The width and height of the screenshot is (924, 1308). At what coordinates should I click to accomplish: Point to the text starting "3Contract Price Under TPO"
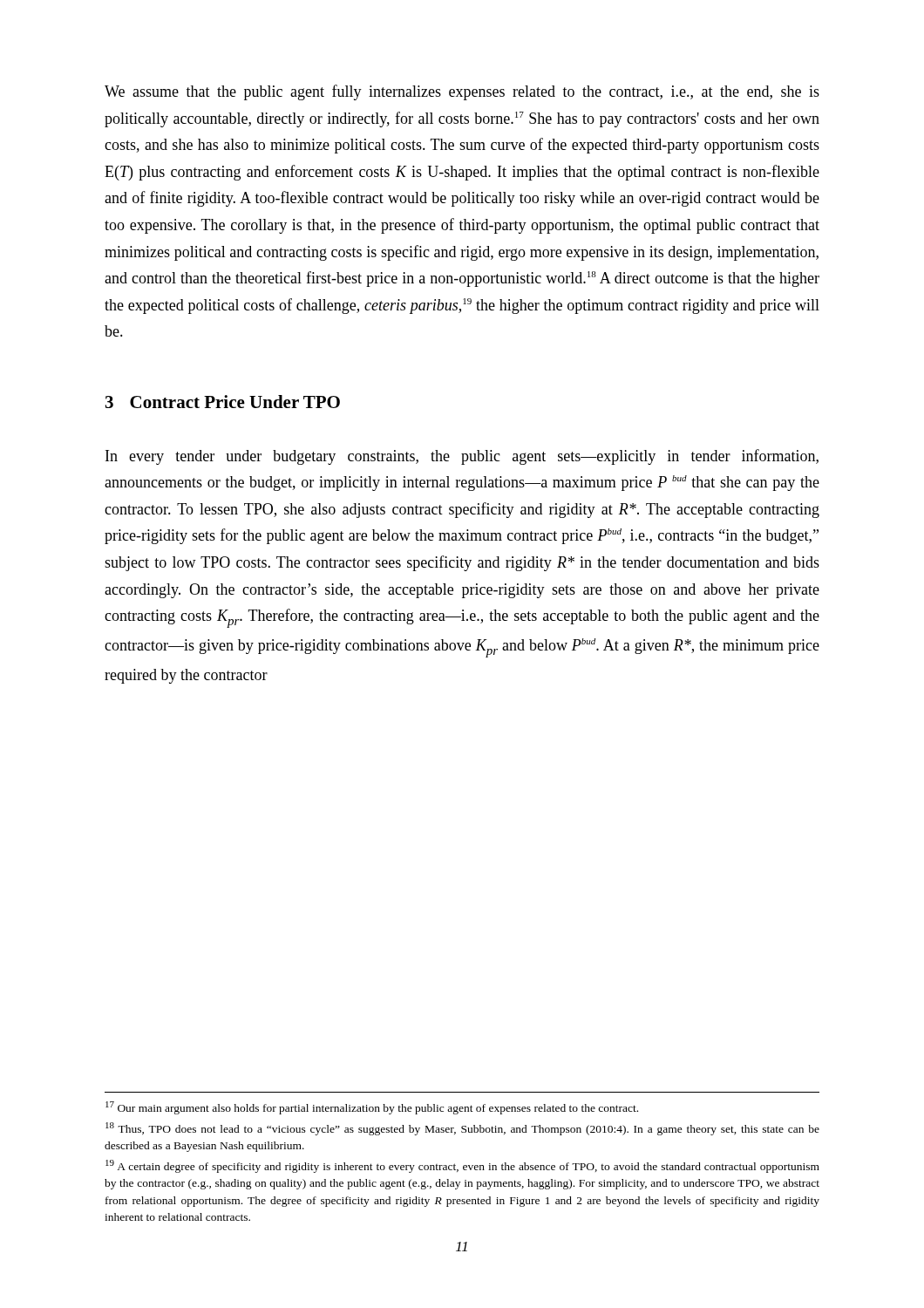(x=223, y=402)
